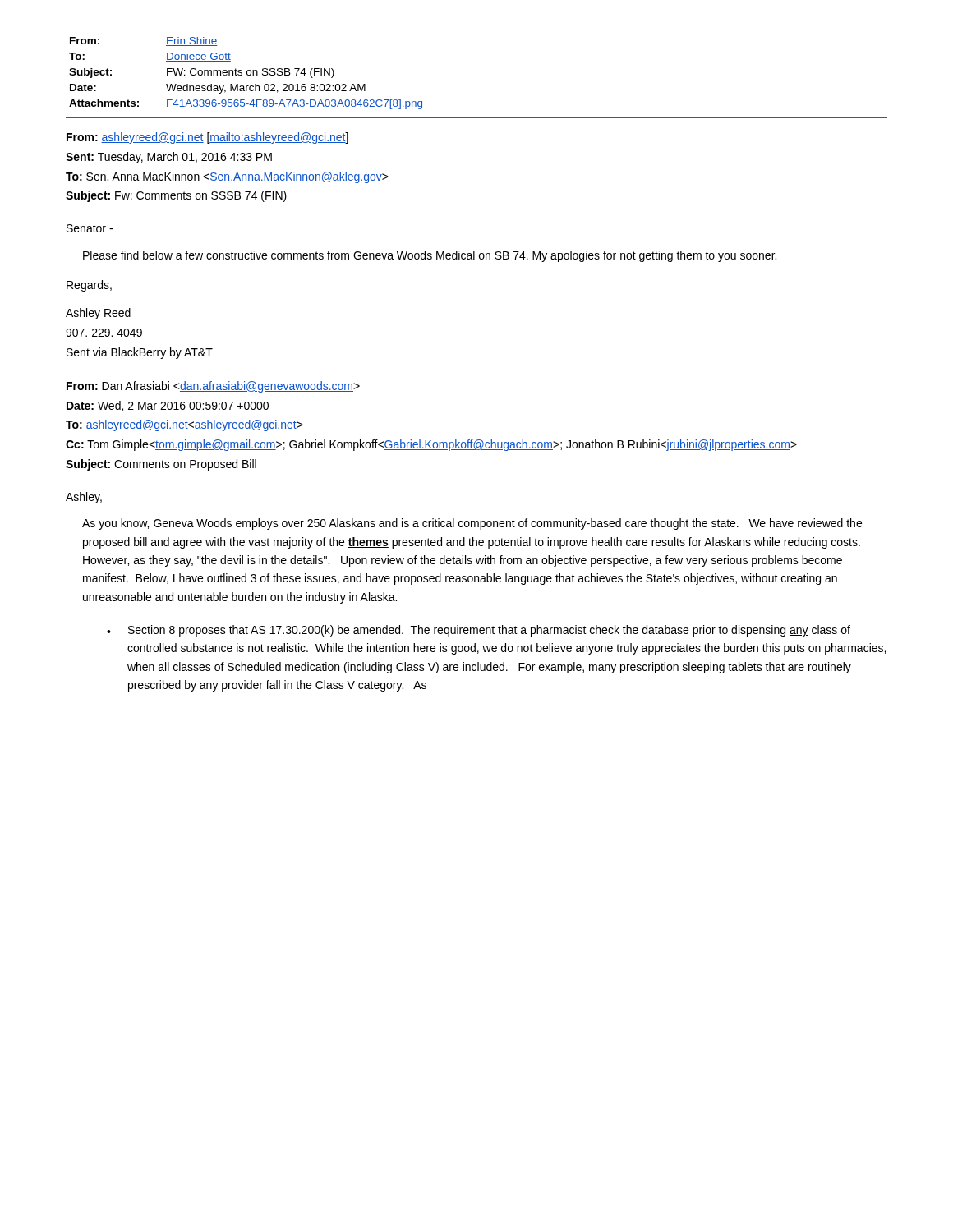Point to the block beginning "From: ashleyreed@gci.net [mailto:ashleyreed@gci.net] Sent: Tuesday,"
The width and height of the screenshot is (953, 1232).
pyautogui.click(x=227, y=167)
